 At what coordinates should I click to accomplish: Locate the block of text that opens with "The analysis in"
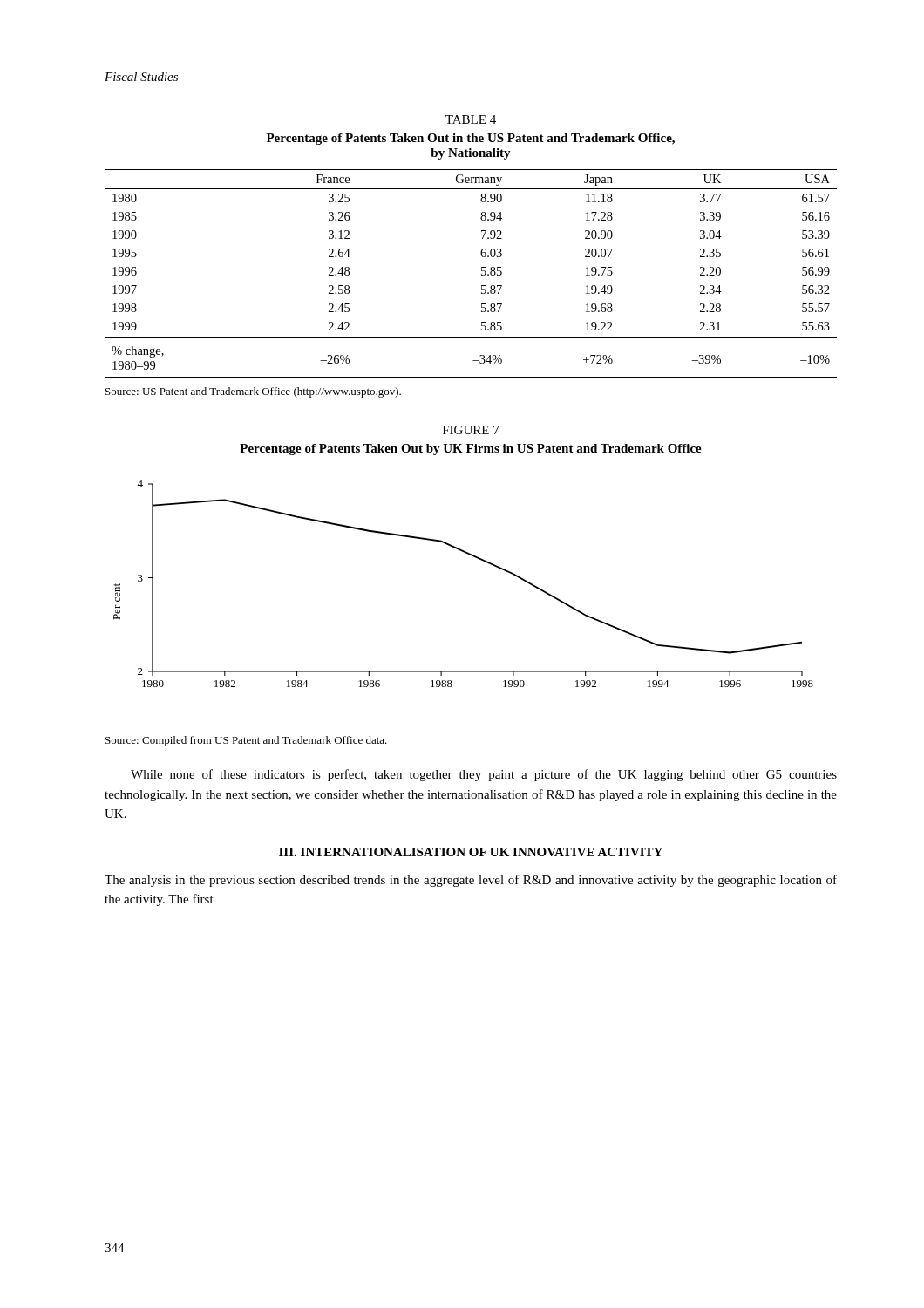pyautogui.click(x=471, y=889)
